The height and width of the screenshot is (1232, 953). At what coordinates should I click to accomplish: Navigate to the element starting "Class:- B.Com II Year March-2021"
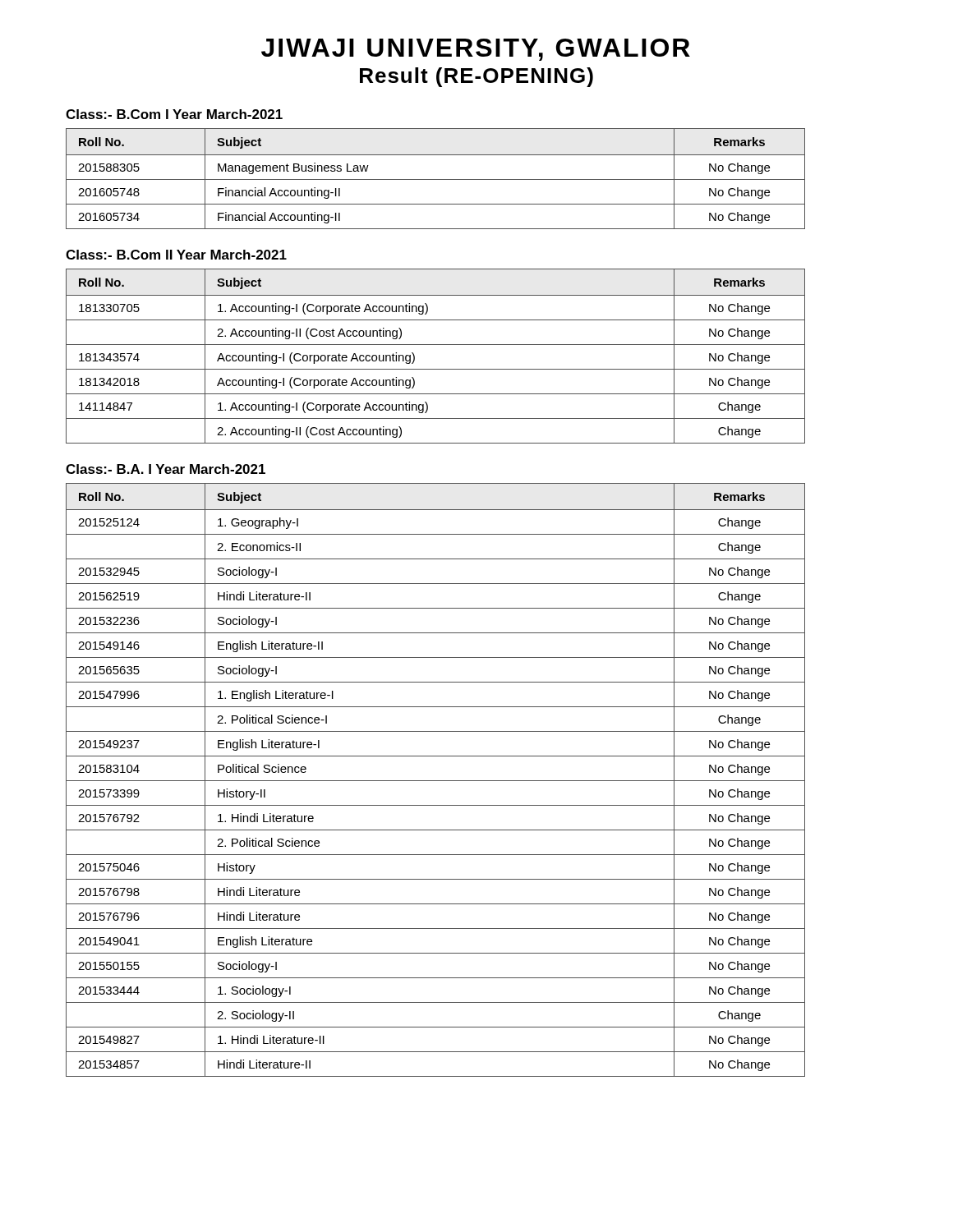176,255
